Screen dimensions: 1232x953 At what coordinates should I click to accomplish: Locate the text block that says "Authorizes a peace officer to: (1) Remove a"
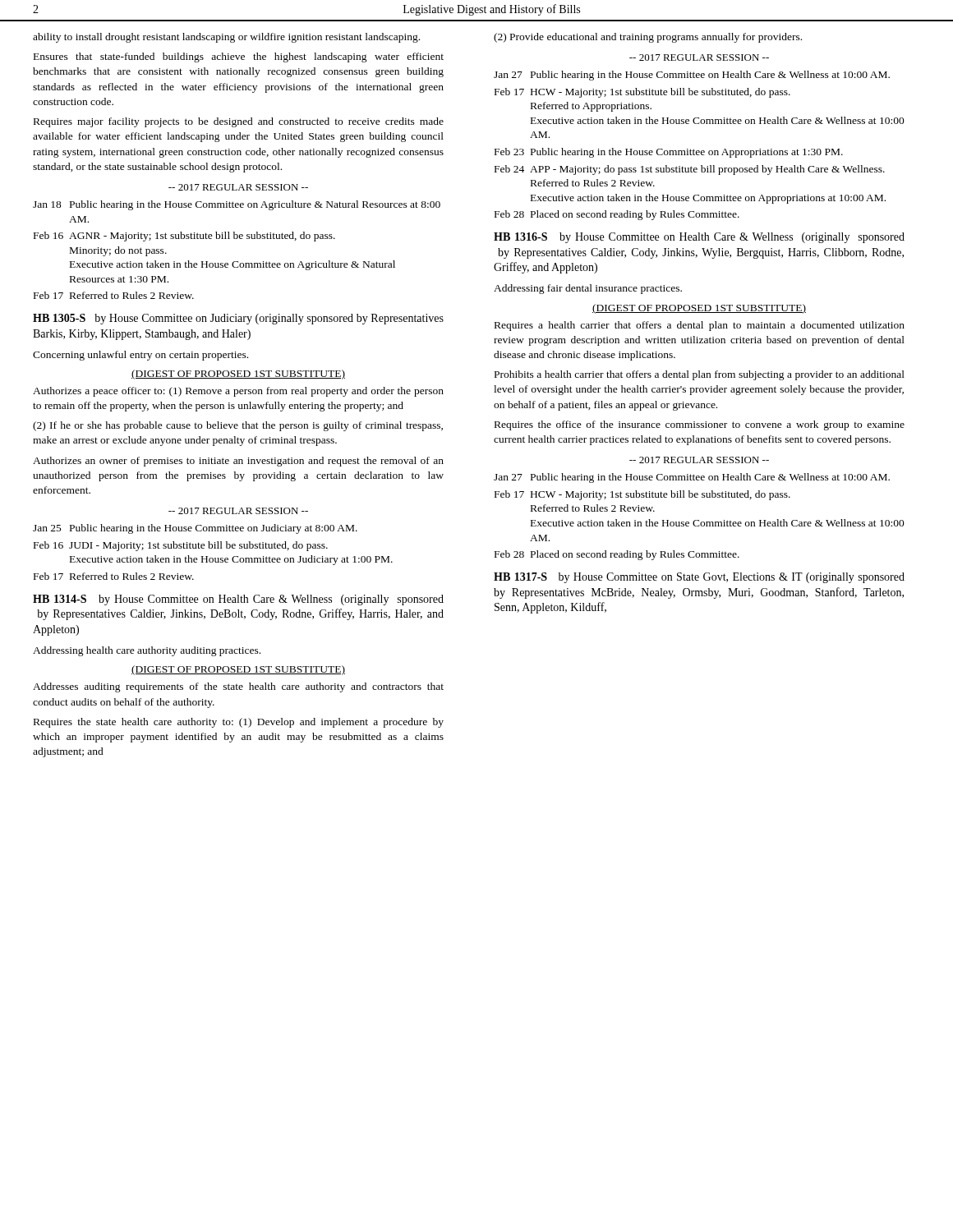click(238, 441)
